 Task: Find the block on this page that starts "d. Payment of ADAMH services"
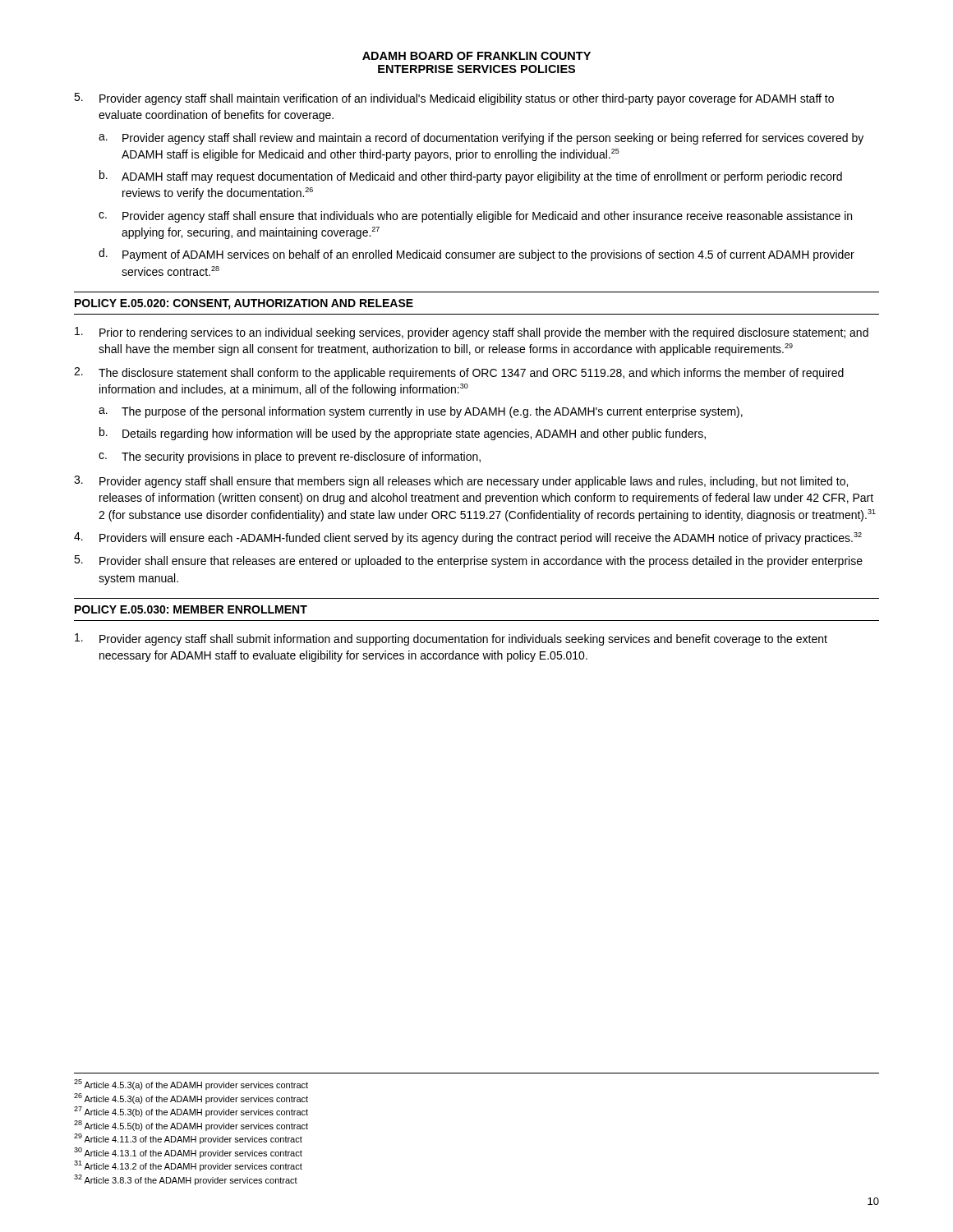489,263
